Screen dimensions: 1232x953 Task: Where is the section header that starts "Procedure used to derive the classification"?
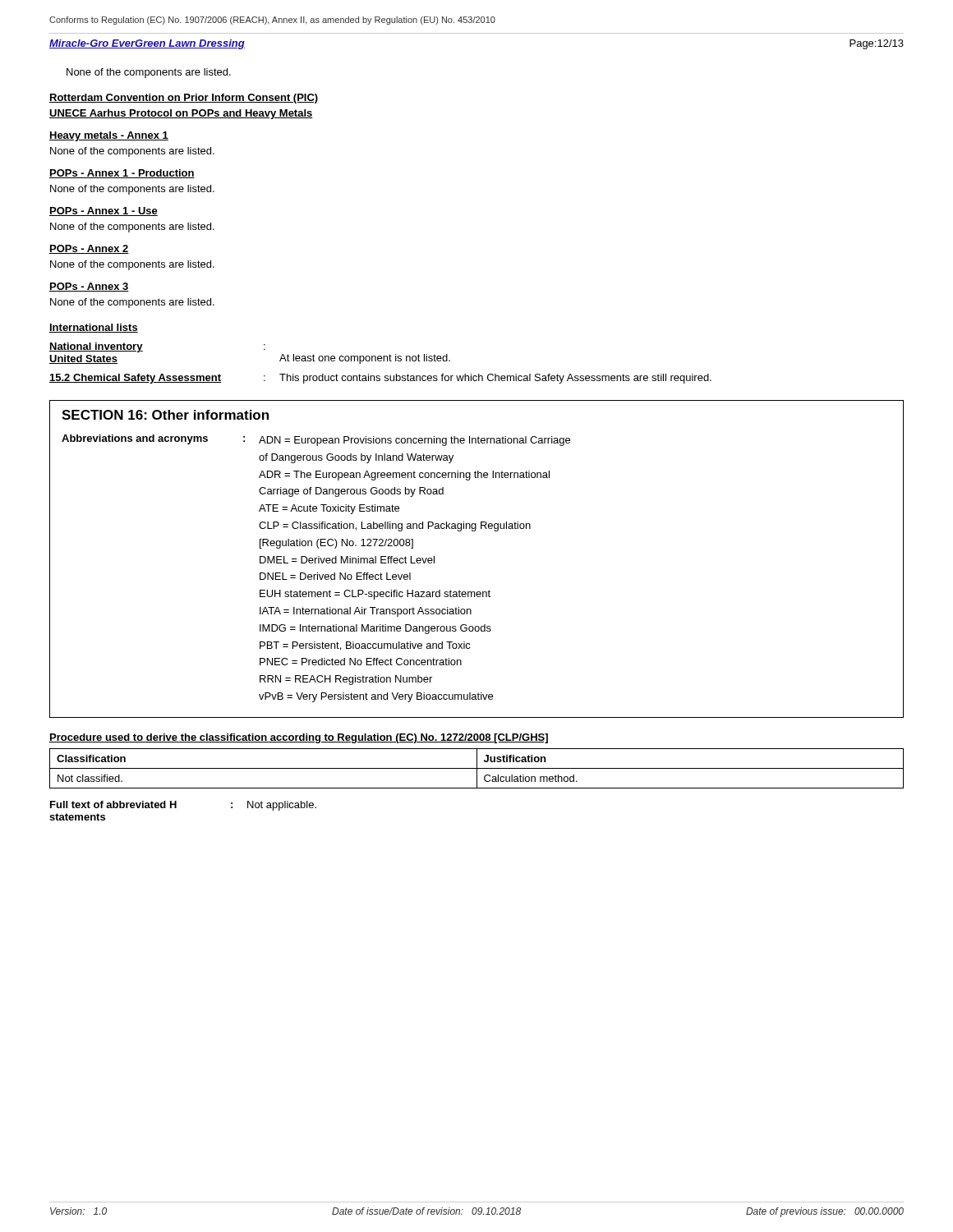pyautogui.click(x=299, y=737)
